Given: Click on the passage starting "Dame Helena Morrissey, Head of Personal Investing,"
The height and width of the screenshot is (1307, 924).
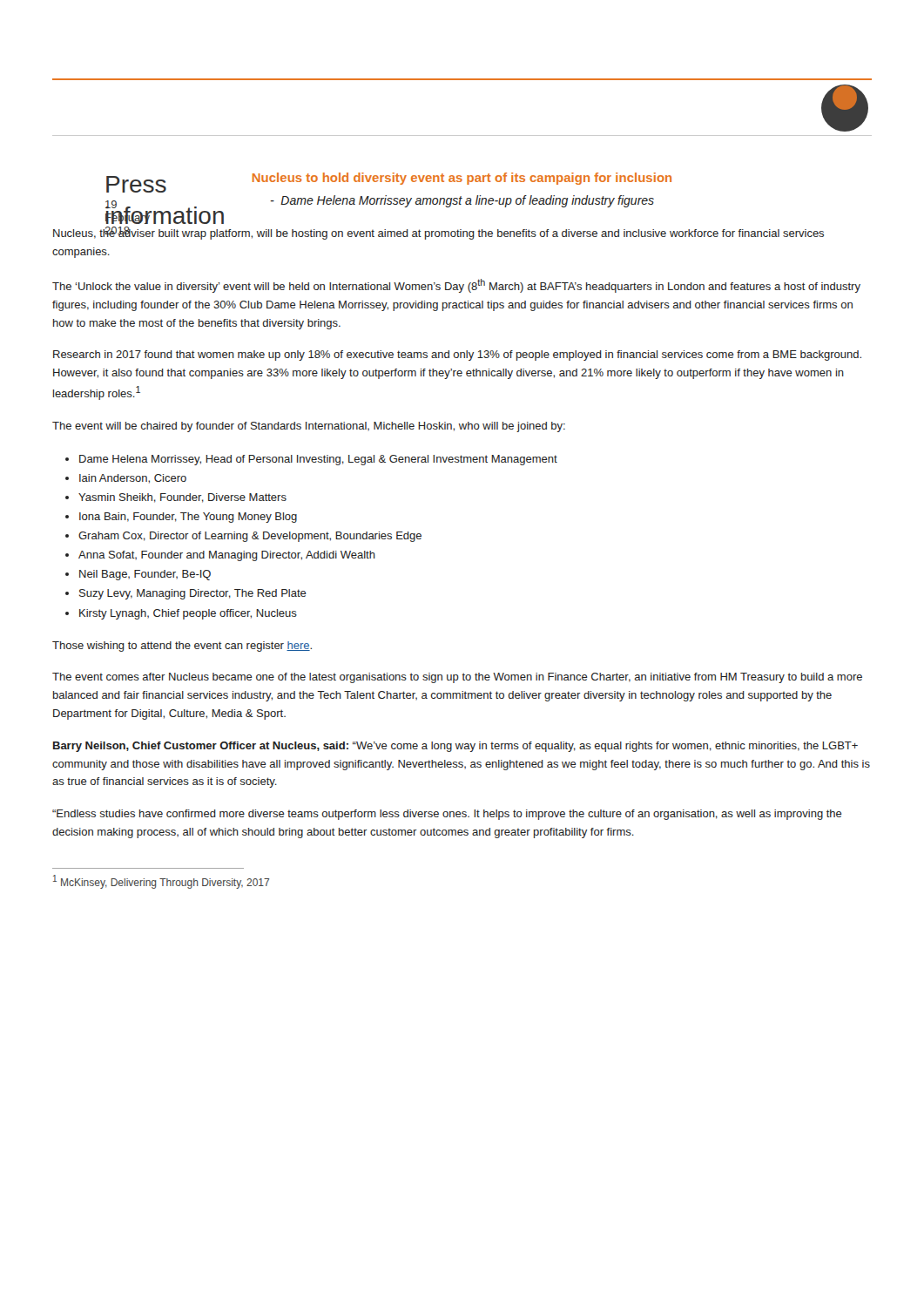Looking at the screenshot, I should (x=318, y=459).
